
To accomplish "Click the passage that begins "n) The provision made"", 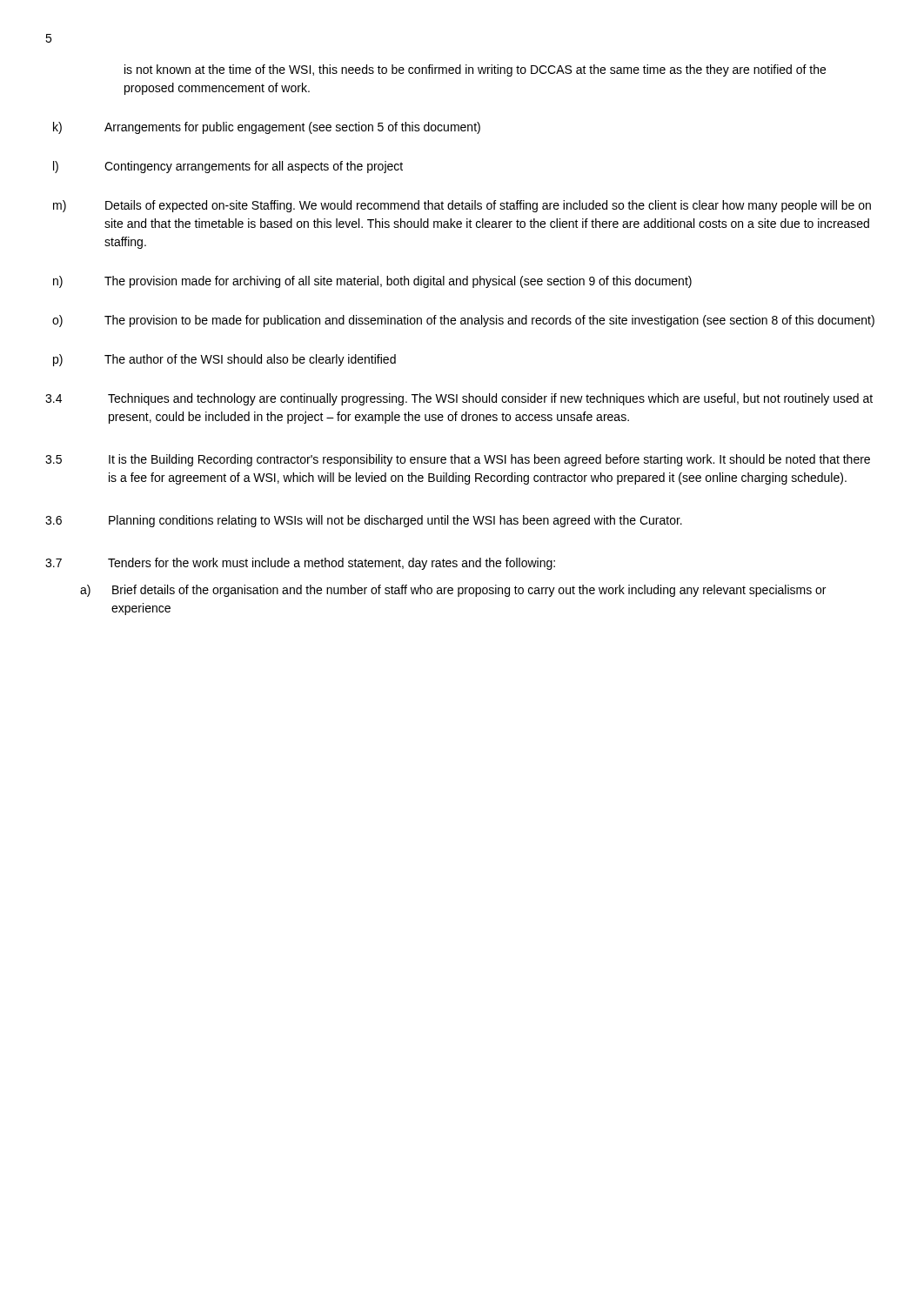I will pos(462,281).
